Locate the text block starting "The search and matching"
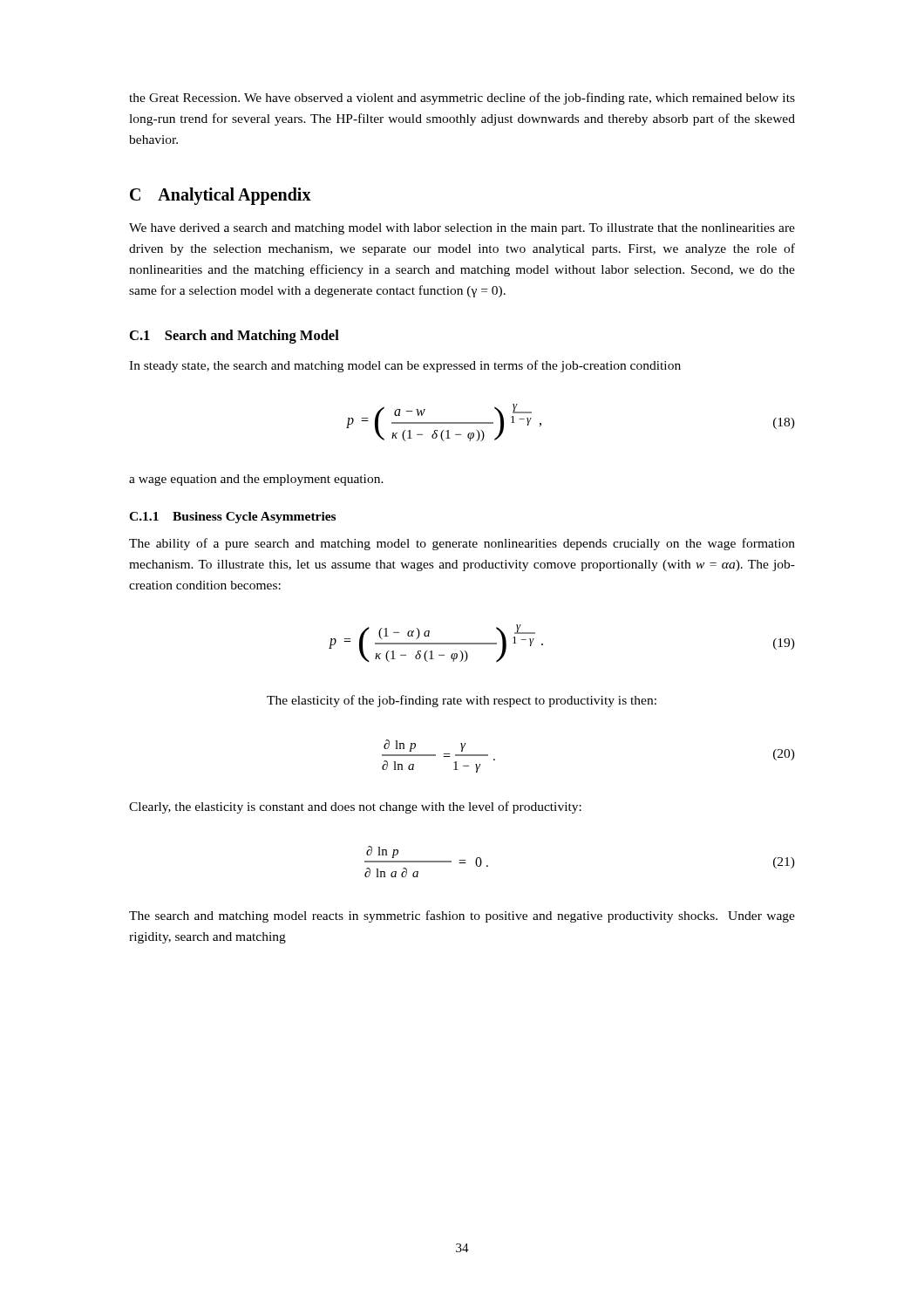 [462, 926]
